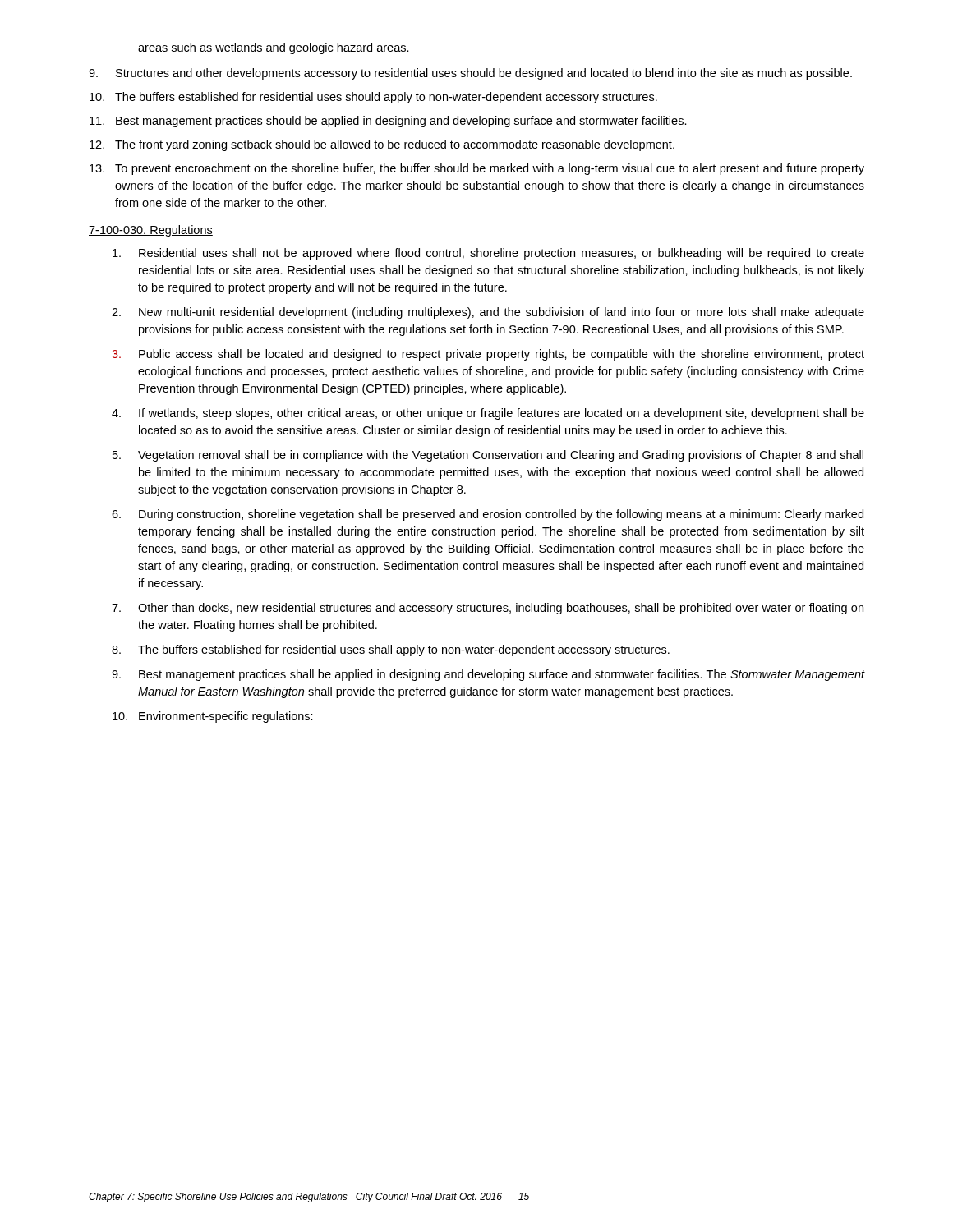Select the list item with the text "7. Other than docks, new residential"
This screenshot has width=953, height=1232.
[488, 617]
